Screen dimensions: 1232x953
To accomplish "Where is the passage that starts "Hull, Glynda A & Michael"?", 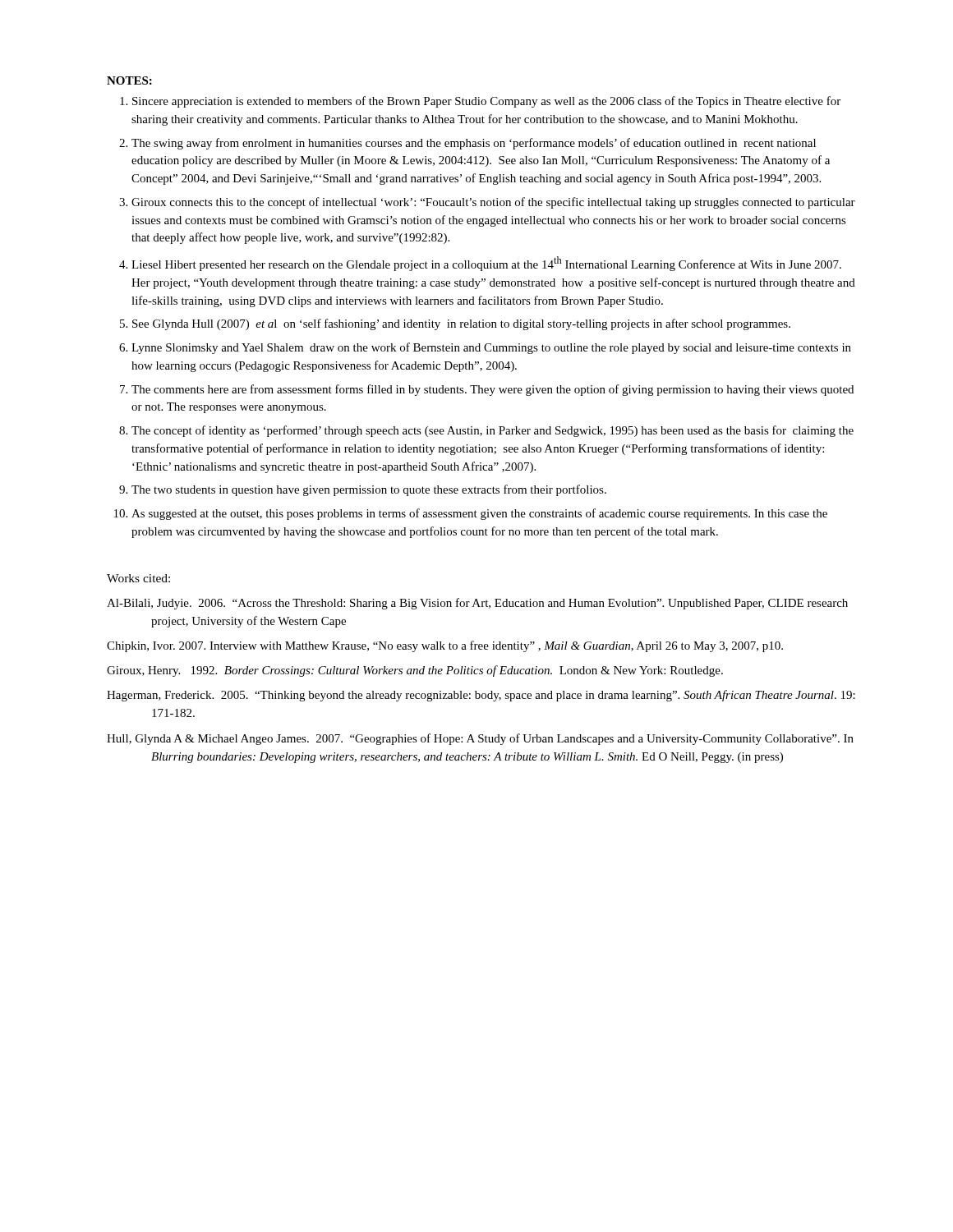I will (480, 747).
